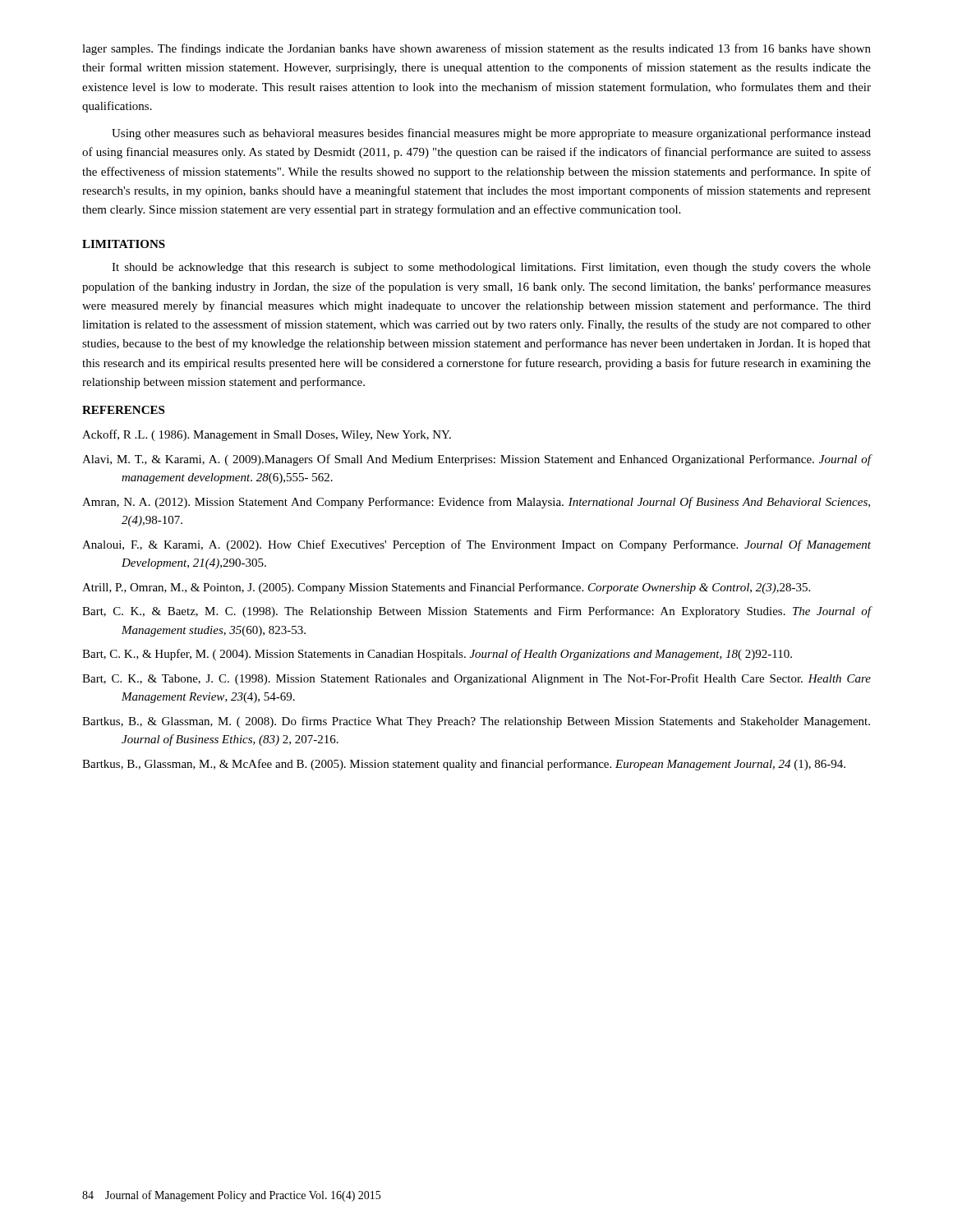Select the text starting "Bartkus, B., & Glassman, M. ( 2008)."

click(x=476, y=730)
